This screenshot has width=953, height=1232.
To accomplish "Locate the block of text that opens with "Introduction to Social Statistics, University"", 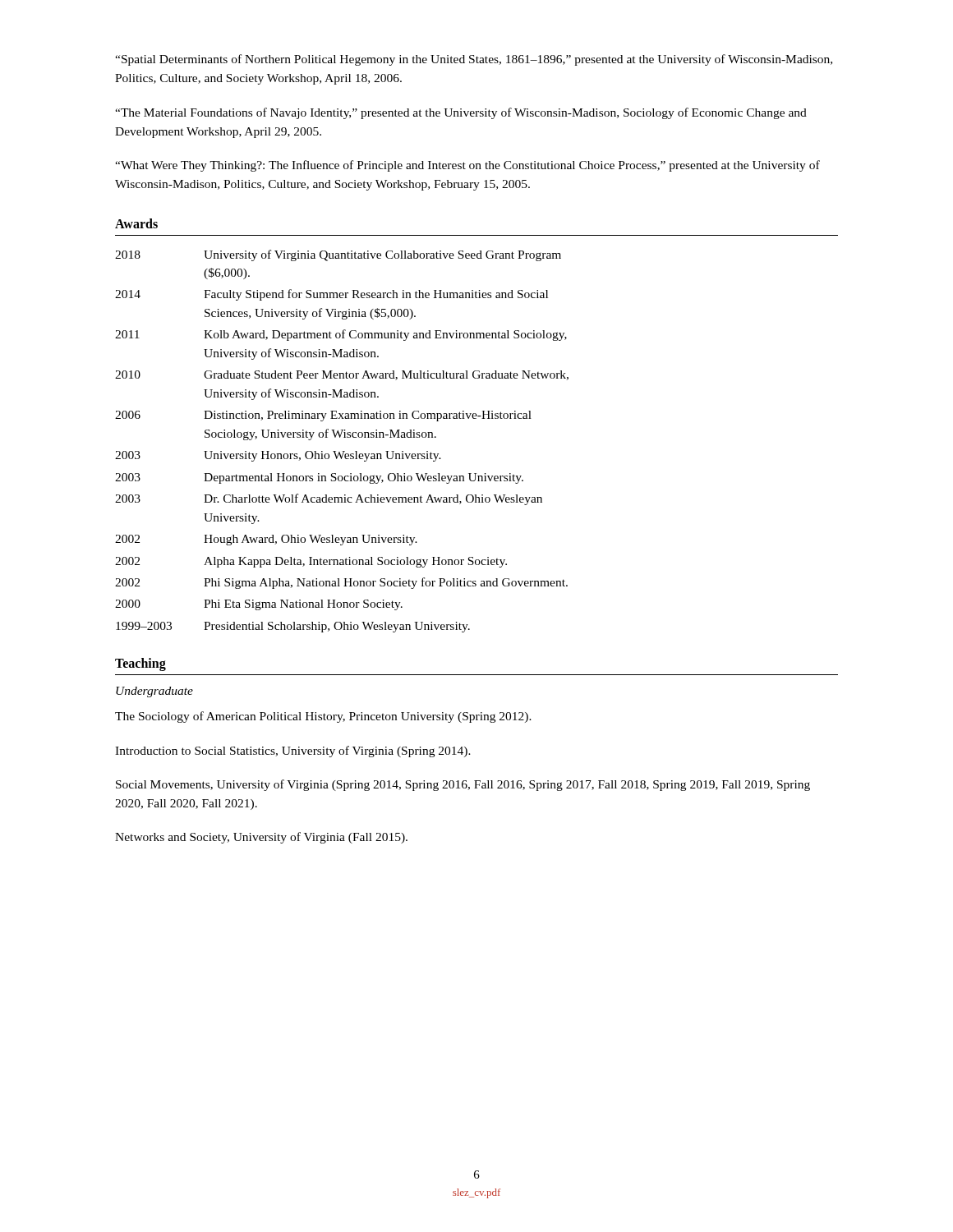I will tap(293, 750).
